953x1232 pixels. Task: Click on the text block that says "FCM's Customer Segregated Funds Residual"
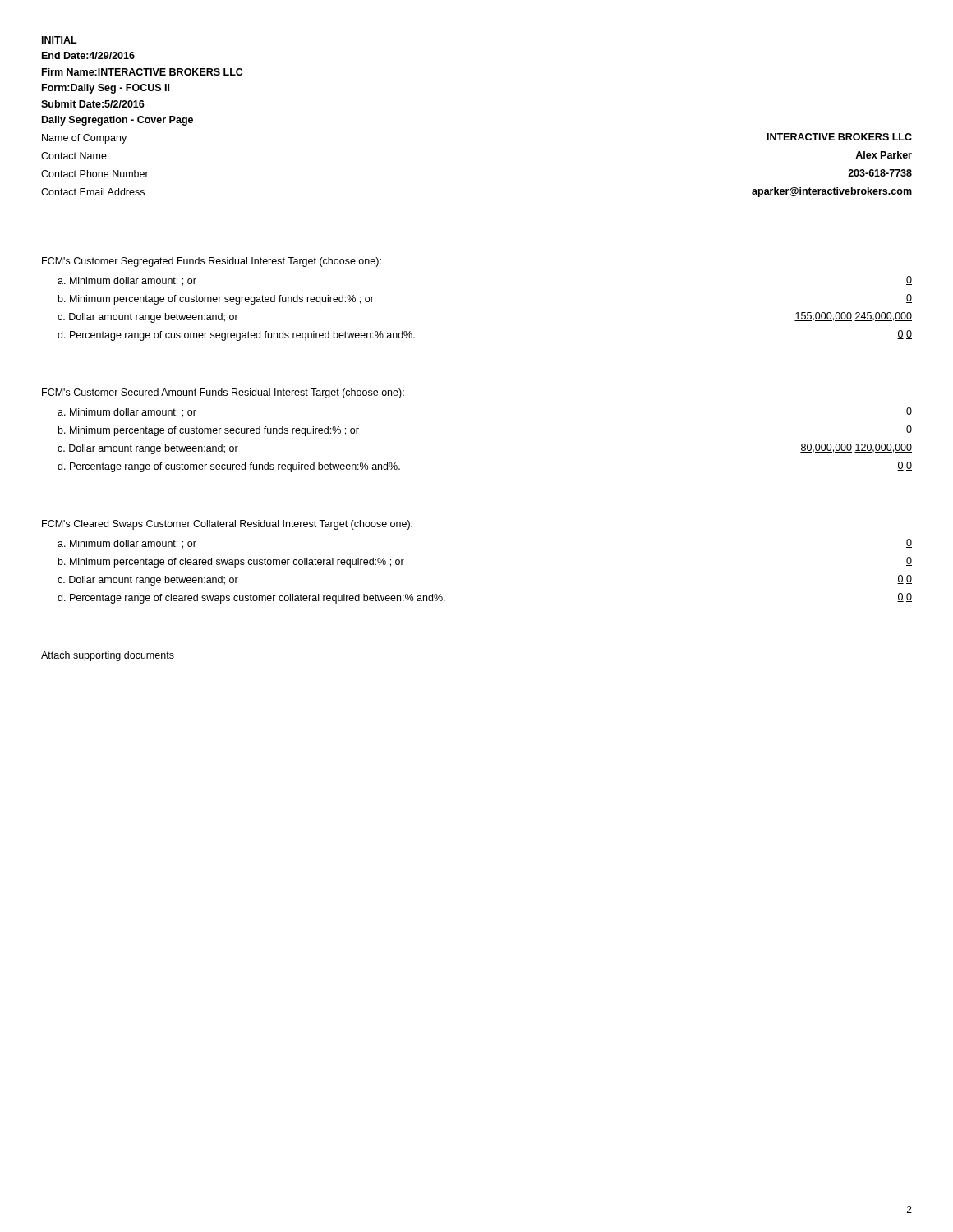[x=212, y=262]
